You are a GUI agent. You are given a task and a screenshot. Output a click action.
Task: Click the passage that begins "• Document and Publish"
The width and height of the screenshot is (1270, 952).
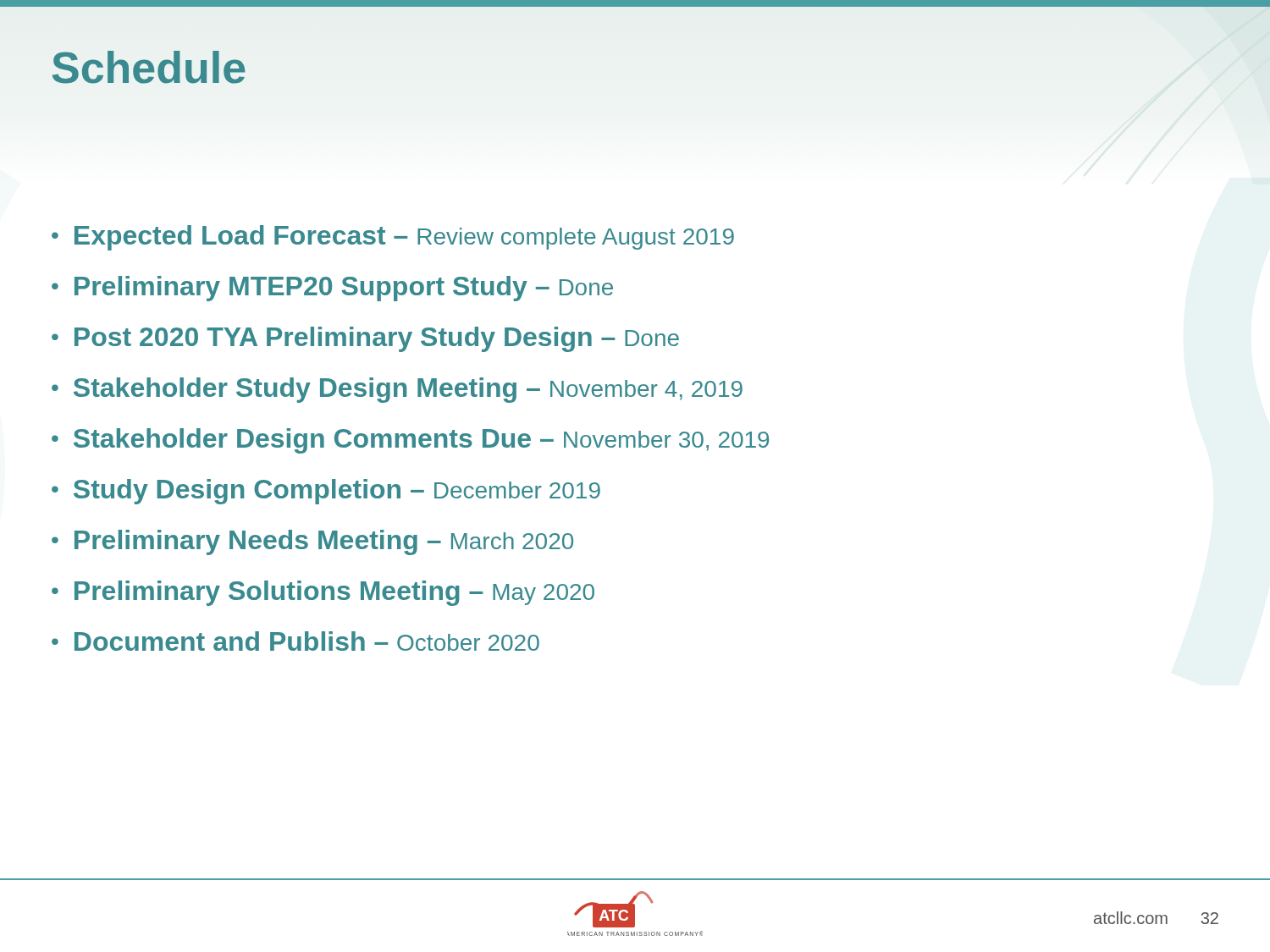pos(295,641)
